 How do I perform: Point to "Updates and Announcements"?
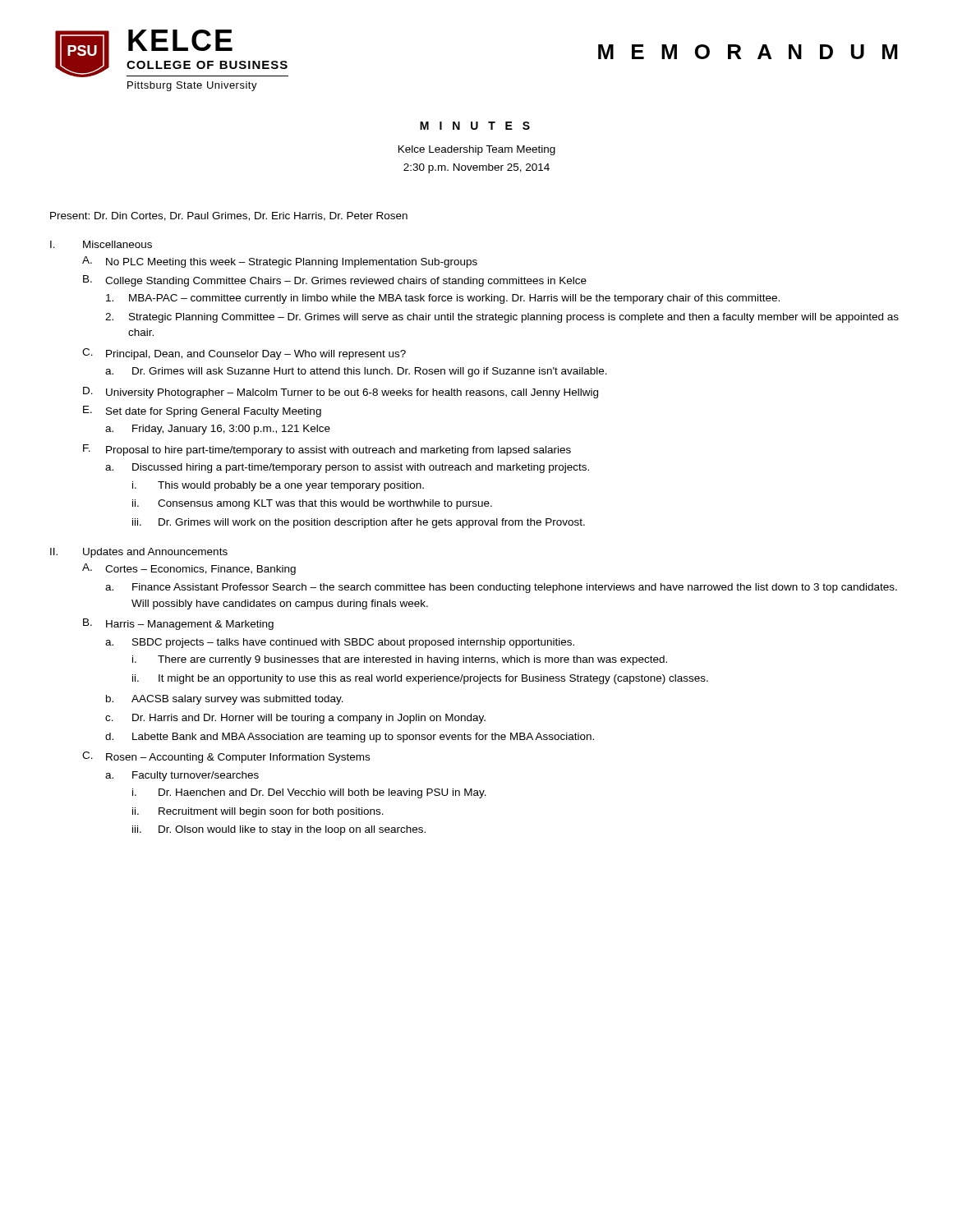point(155,552)
